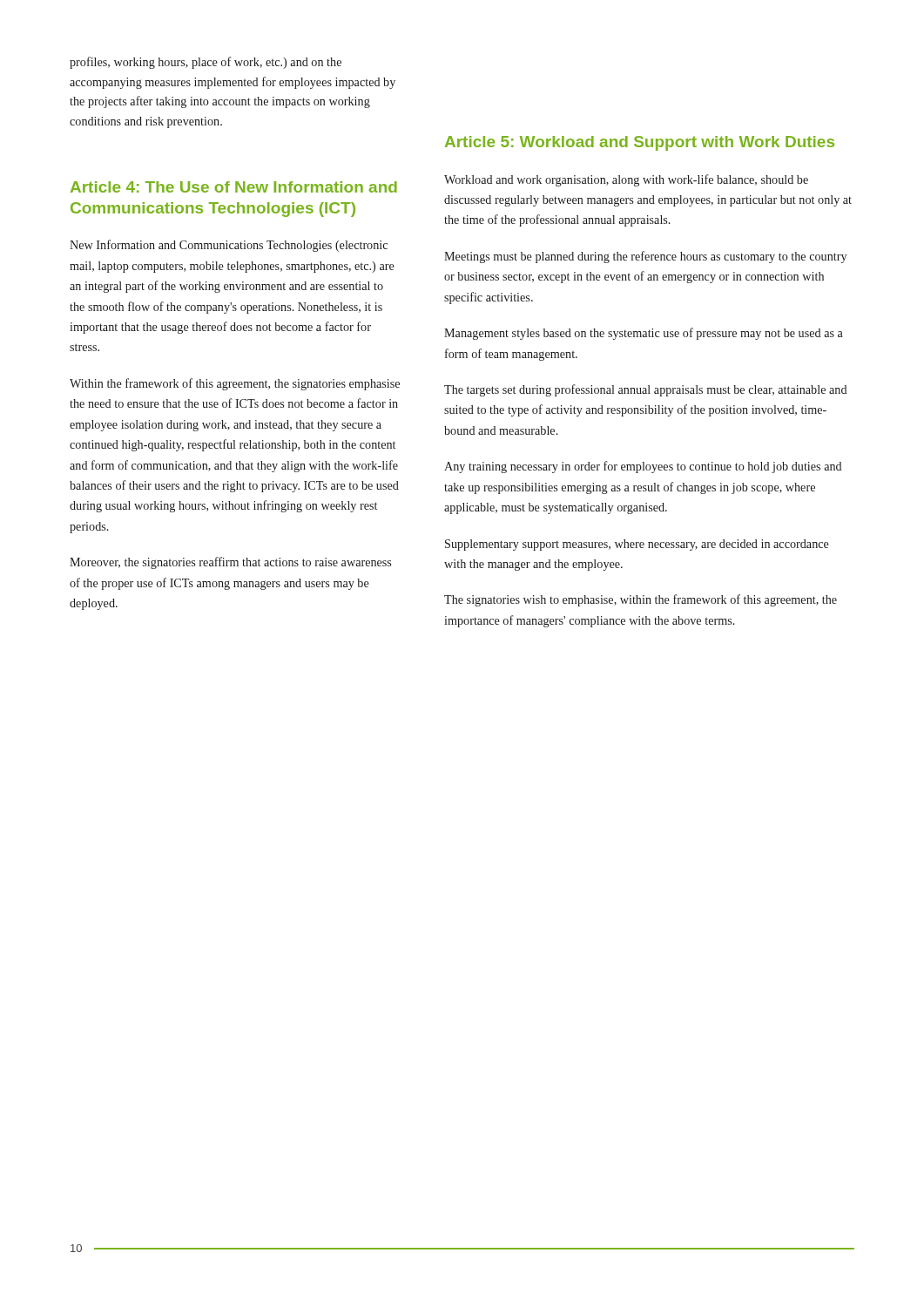Find the block on this page that starts "Meetings must be planned during the reference hours"
Viewport: 924px width, 1307px height.
pyautogui.click(x=646, y=276)
